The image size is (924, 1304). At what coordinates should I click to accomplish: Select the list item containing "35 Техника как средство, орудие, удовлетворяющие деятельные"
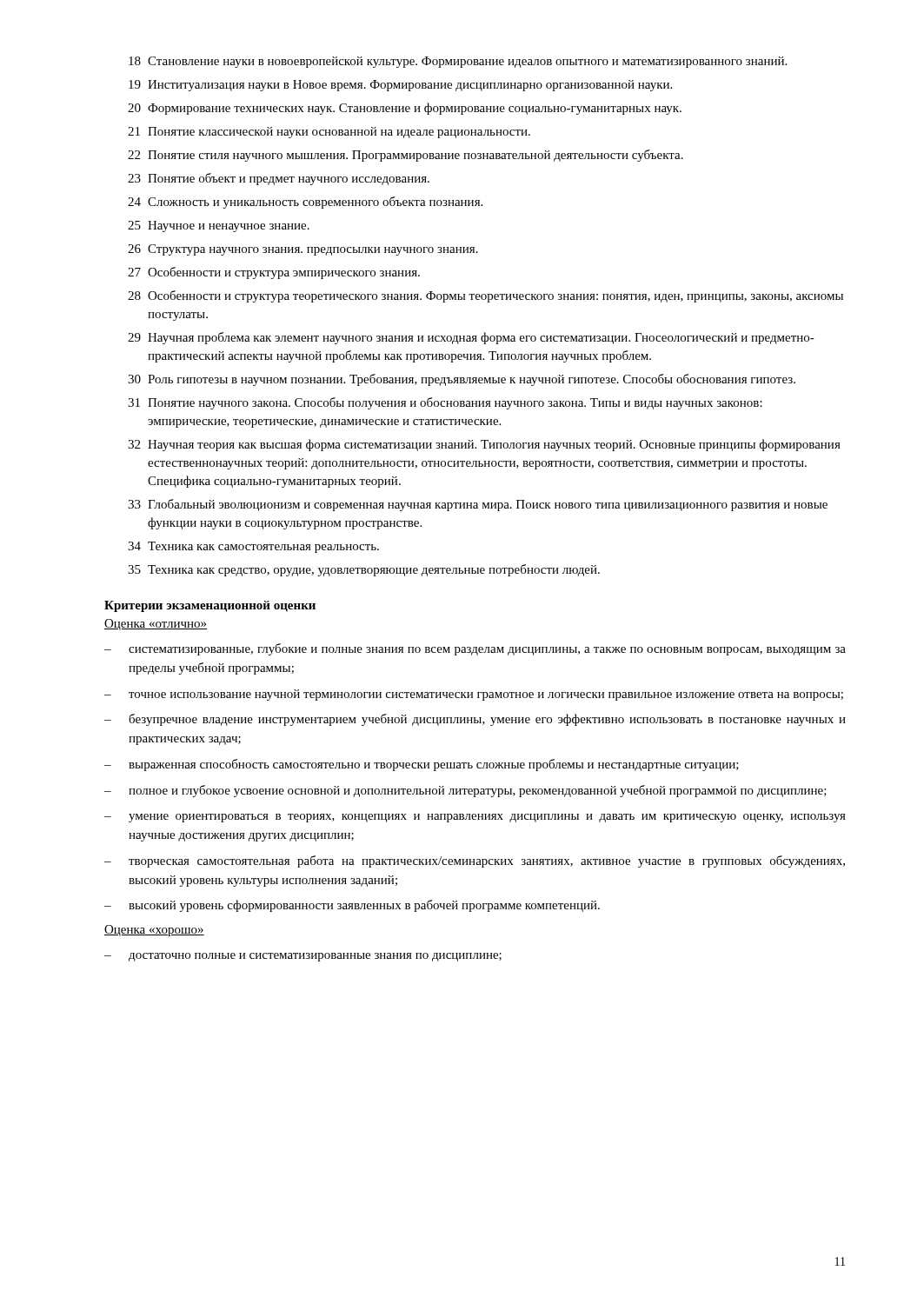pos(475,570)
